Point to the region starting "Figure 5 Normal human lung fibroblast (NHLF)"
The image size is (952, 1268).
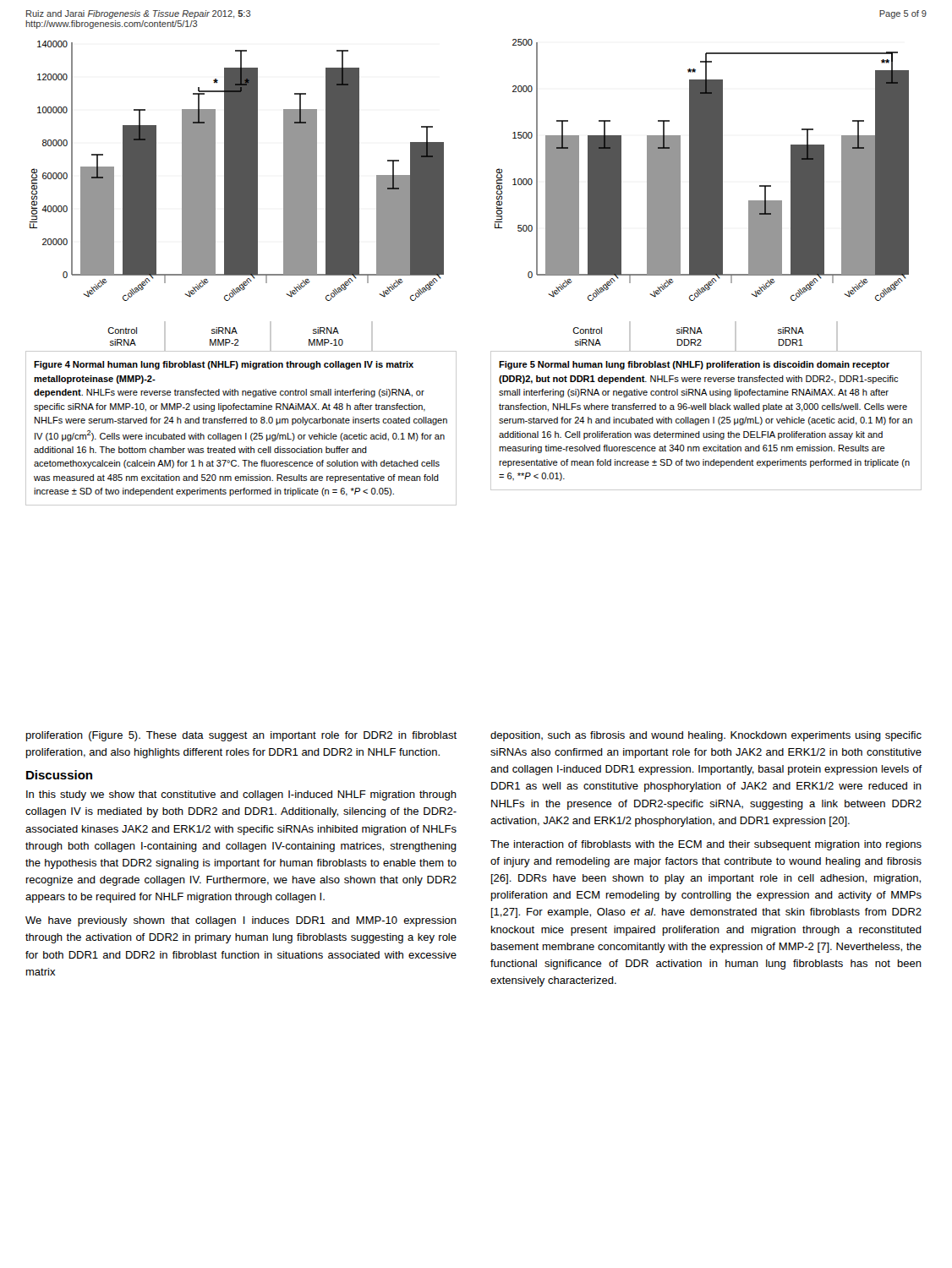(706, 420)
